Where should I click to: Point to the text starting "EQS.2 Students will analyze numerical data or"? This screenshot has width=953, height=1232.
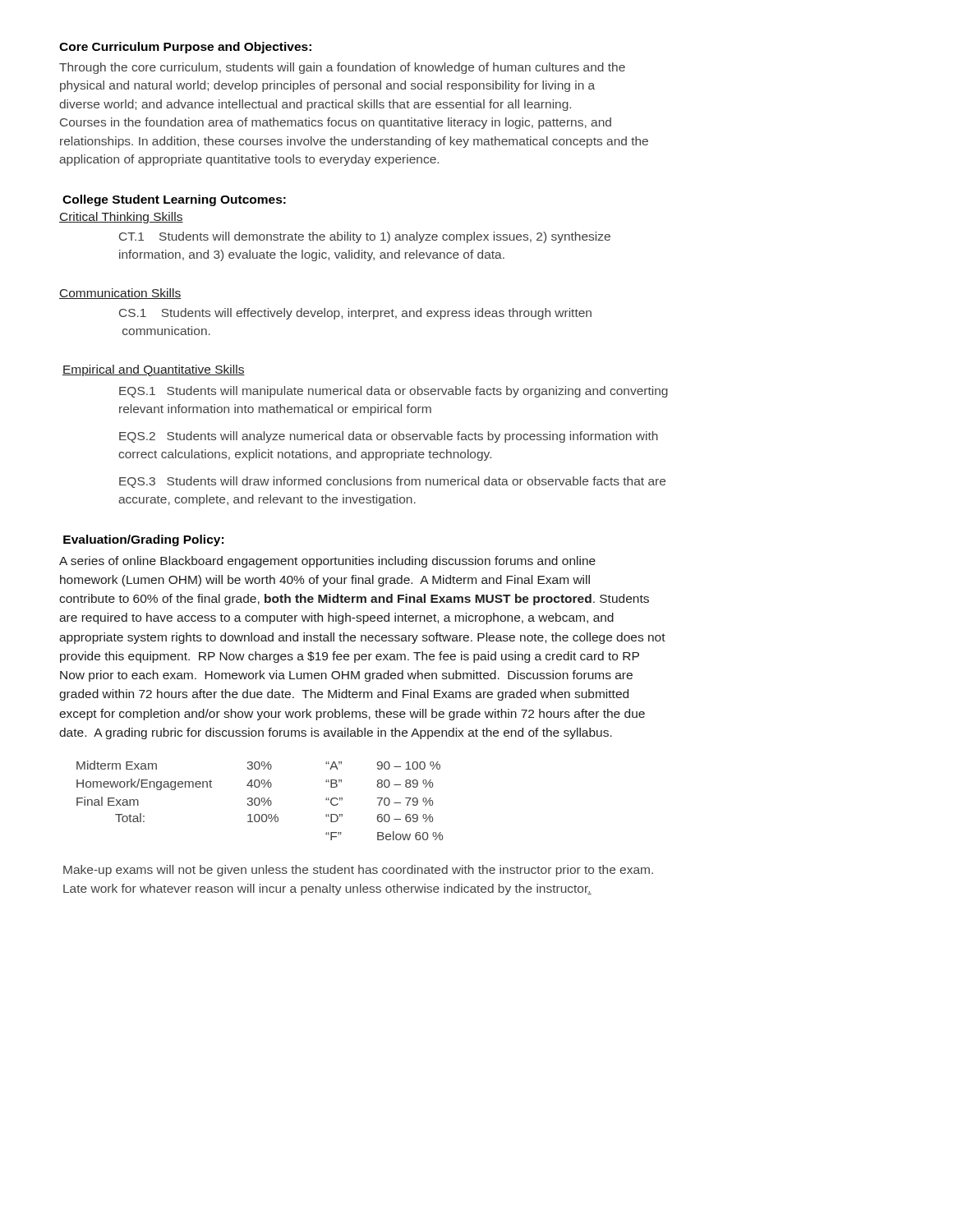[x=388, y=445]
